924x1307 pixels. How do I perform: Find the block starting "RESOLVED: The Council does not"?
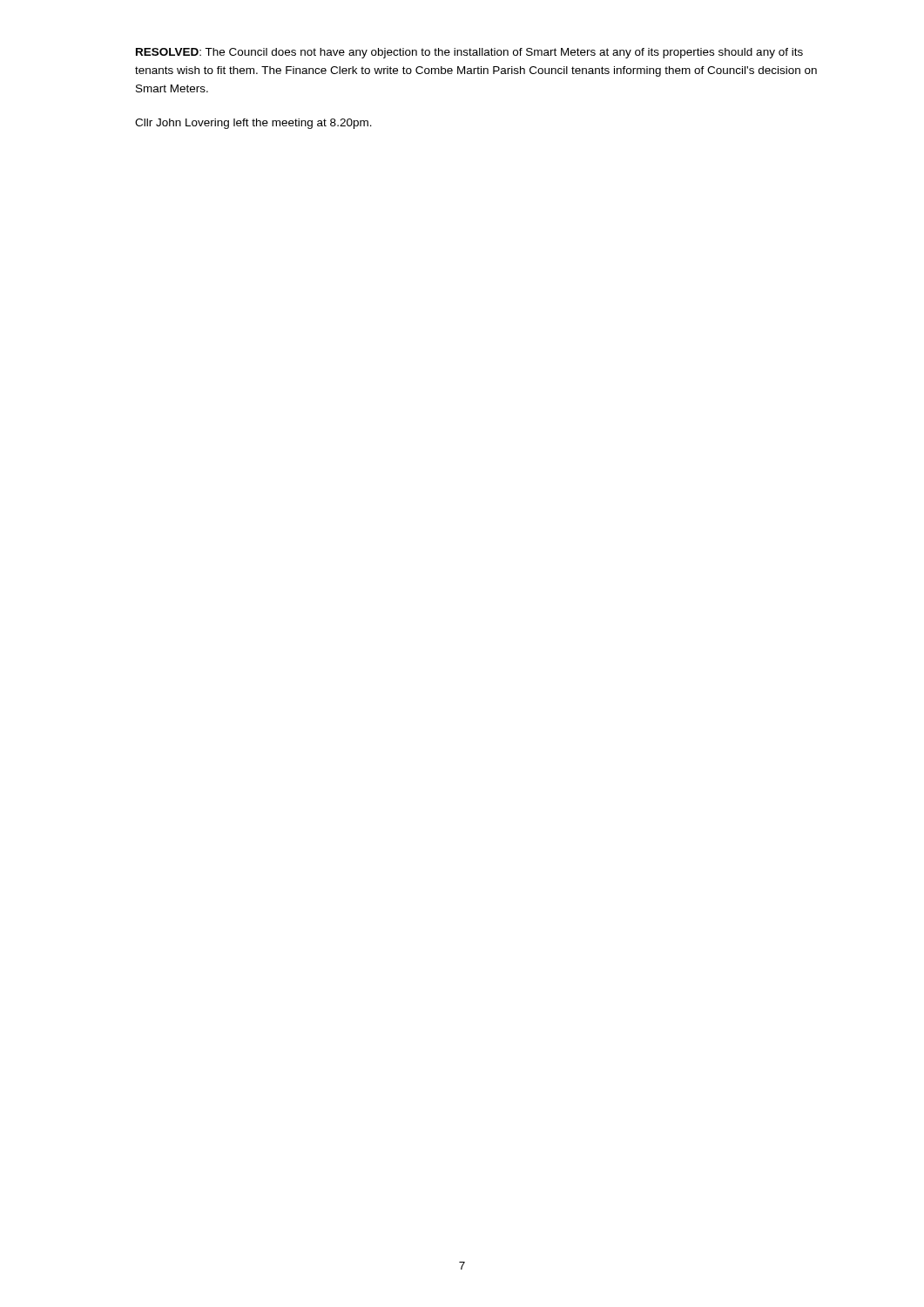(476, 70)
